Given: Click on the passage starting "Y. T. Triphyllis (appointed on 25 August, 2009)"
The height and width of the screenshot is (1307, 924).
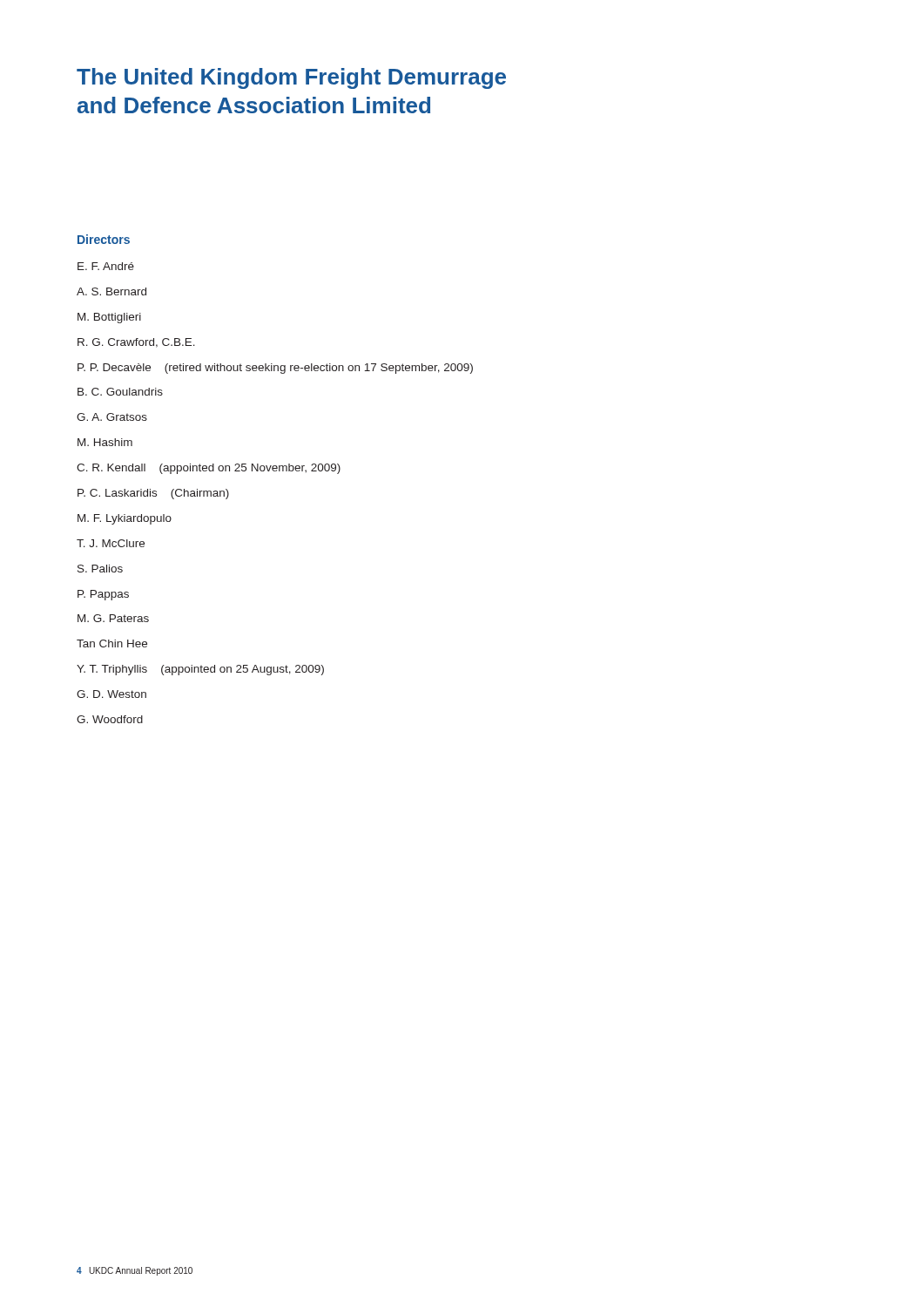Looking at the screenshot, I should coord(201,669).
